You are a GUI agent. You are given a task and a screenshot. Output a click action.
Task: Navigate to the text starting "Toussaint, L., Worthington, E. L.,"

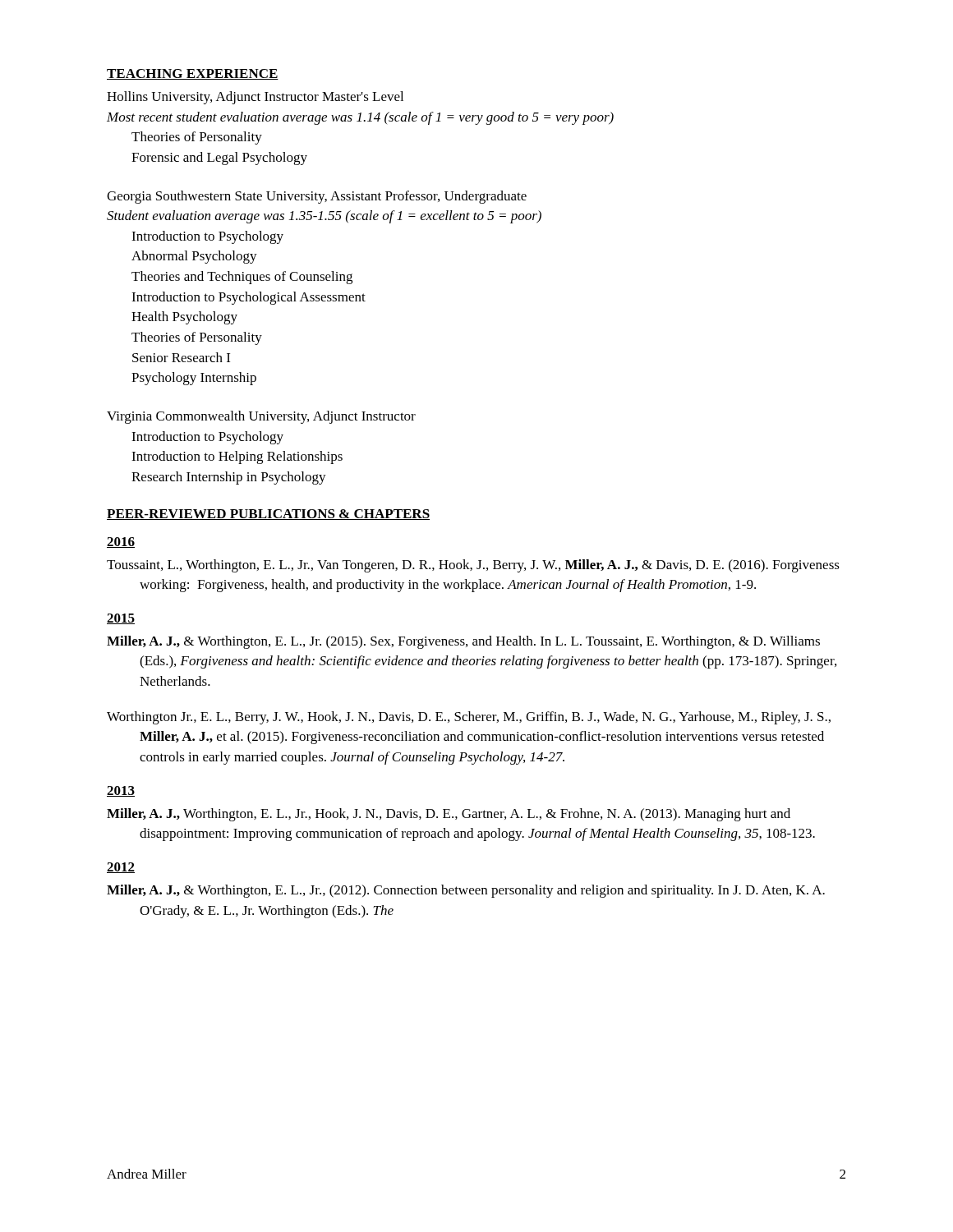476,575
